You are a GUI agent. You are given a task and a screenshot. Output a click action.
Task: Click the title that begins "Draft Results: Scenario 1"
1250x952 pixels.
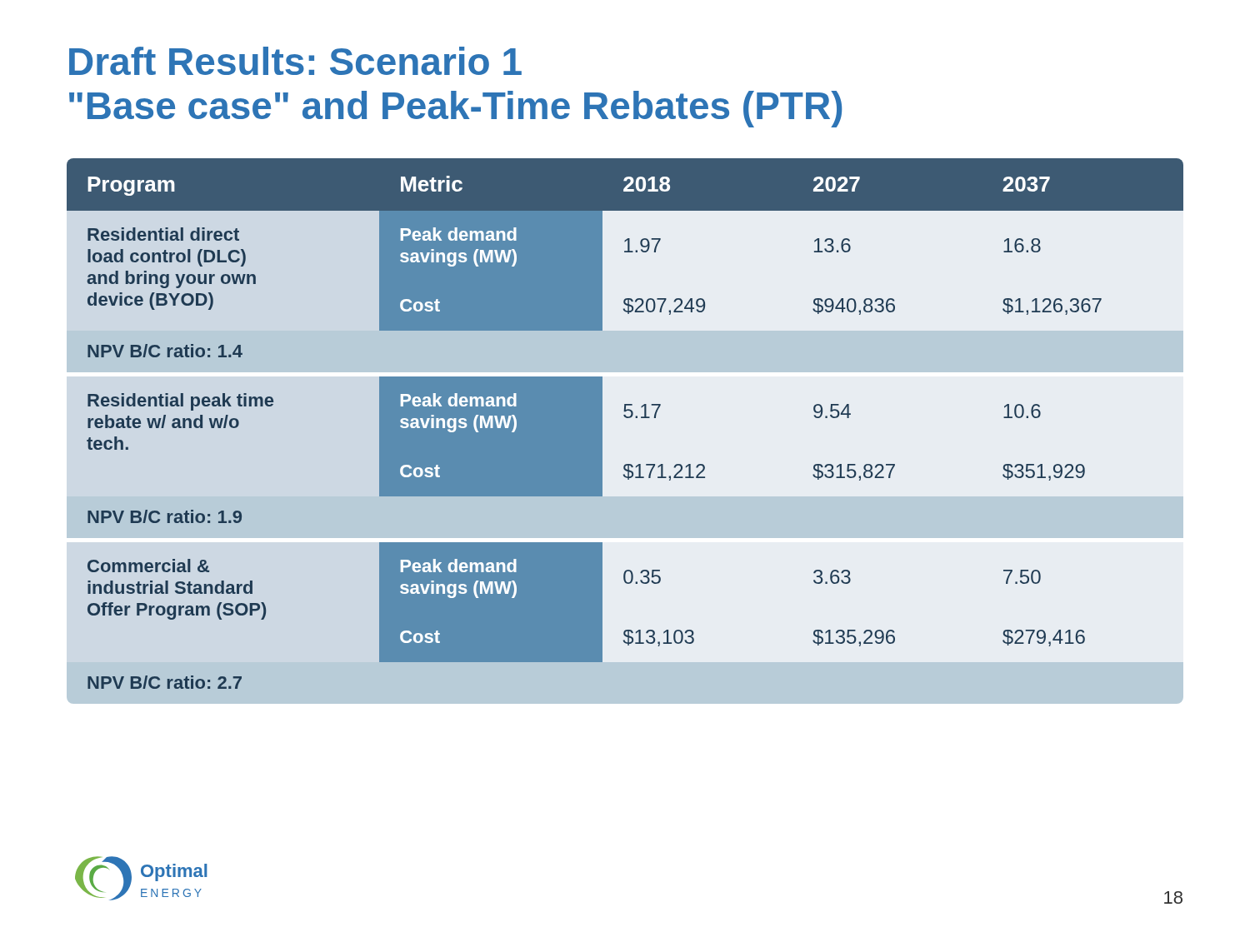pos(625,84)
